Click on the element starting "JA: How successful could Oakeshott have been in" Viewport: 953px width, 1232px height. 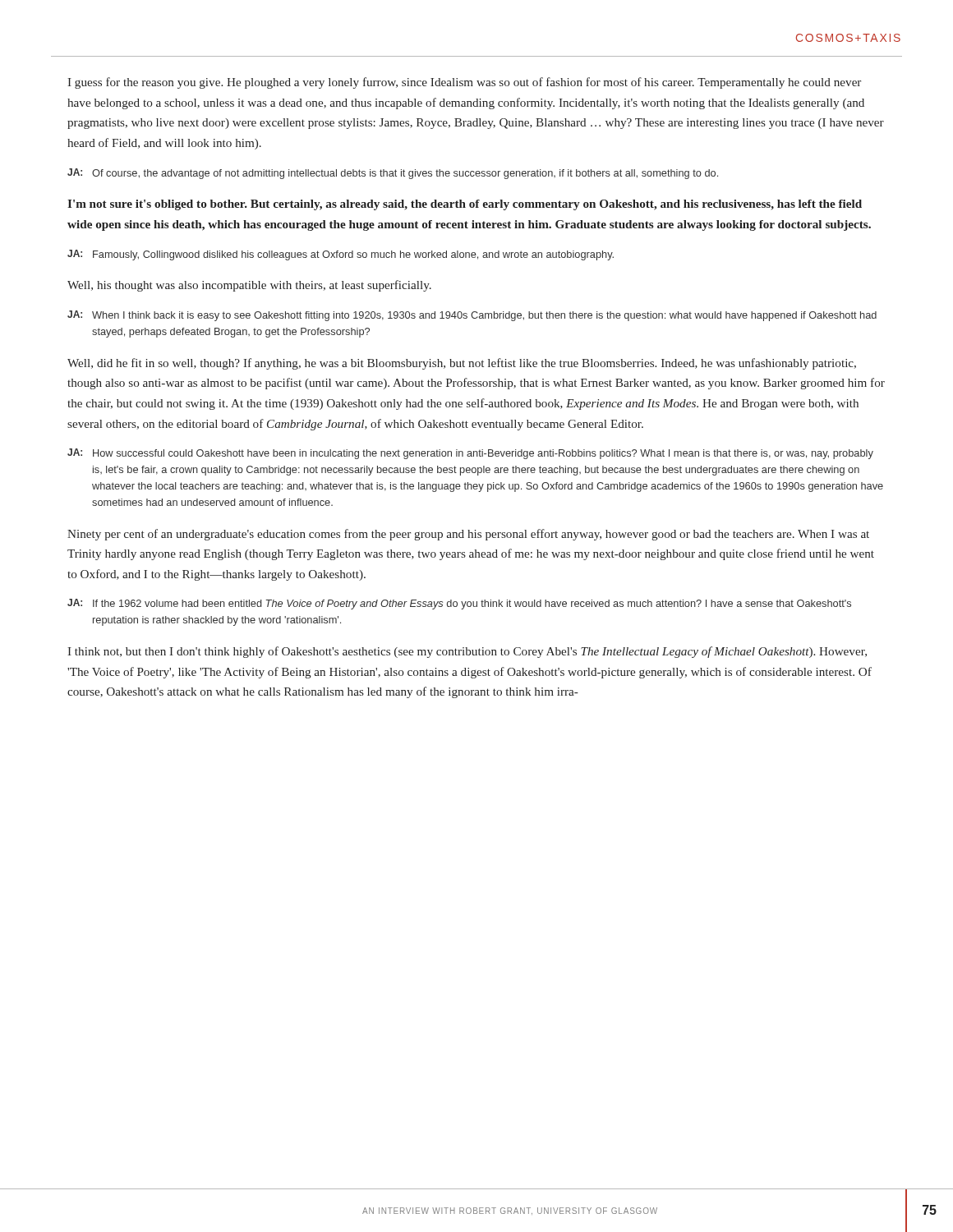click(476, 478)
